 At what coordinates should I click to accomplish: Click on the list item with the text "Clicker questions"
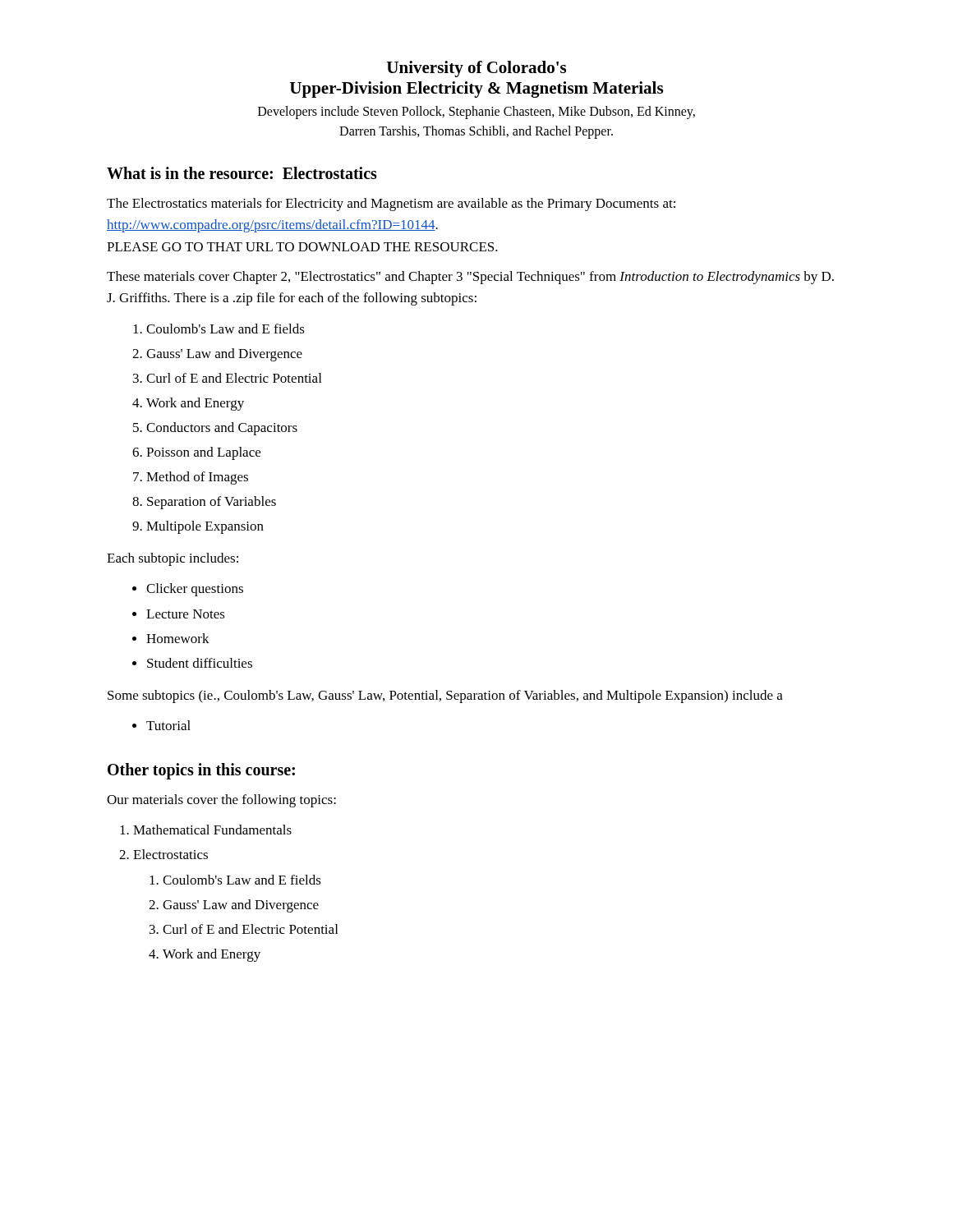pyautogui.click(x=195, y=589)
